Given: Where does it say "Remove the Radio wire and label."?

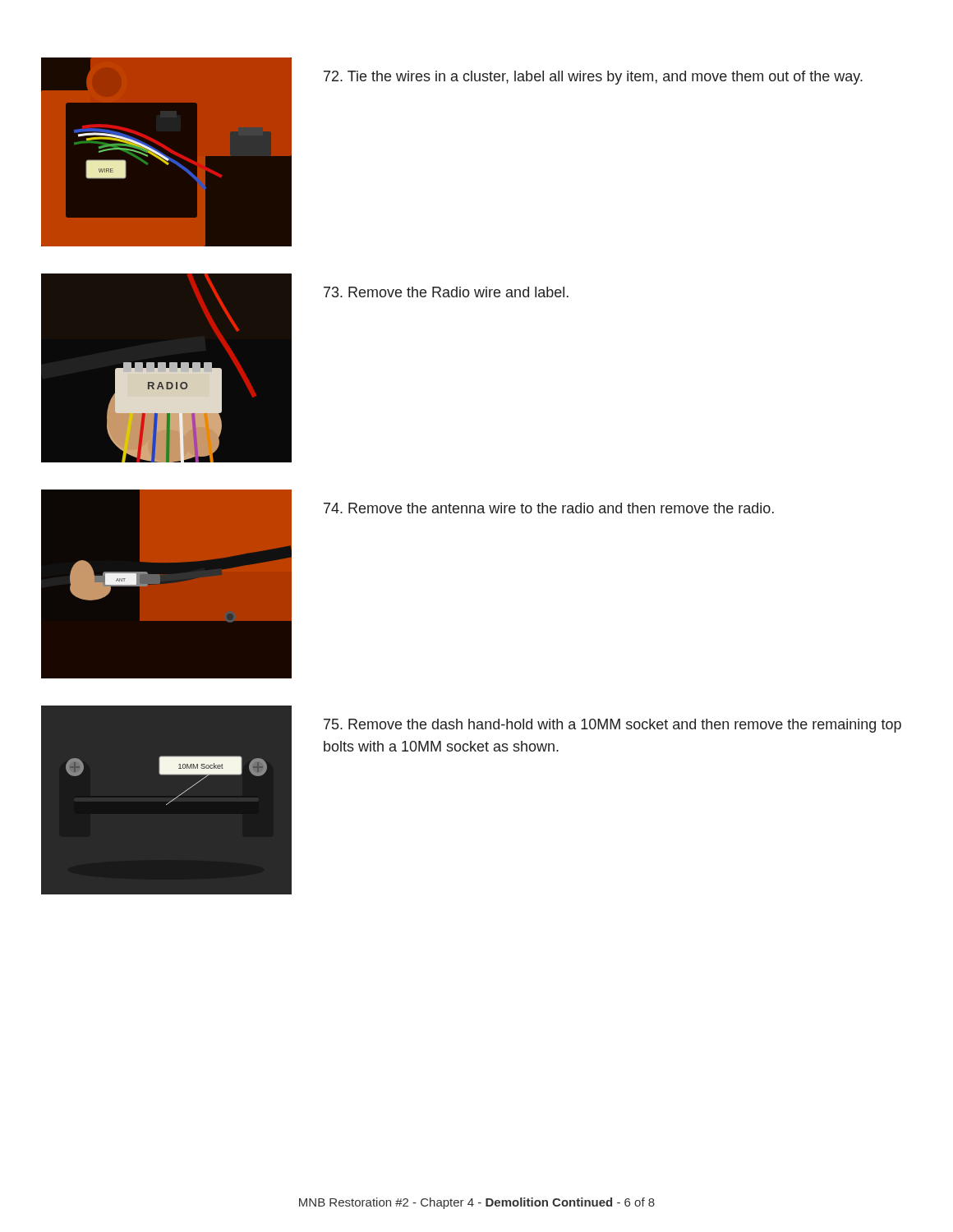Looking at the screenshot, I should tap(446, 292).
